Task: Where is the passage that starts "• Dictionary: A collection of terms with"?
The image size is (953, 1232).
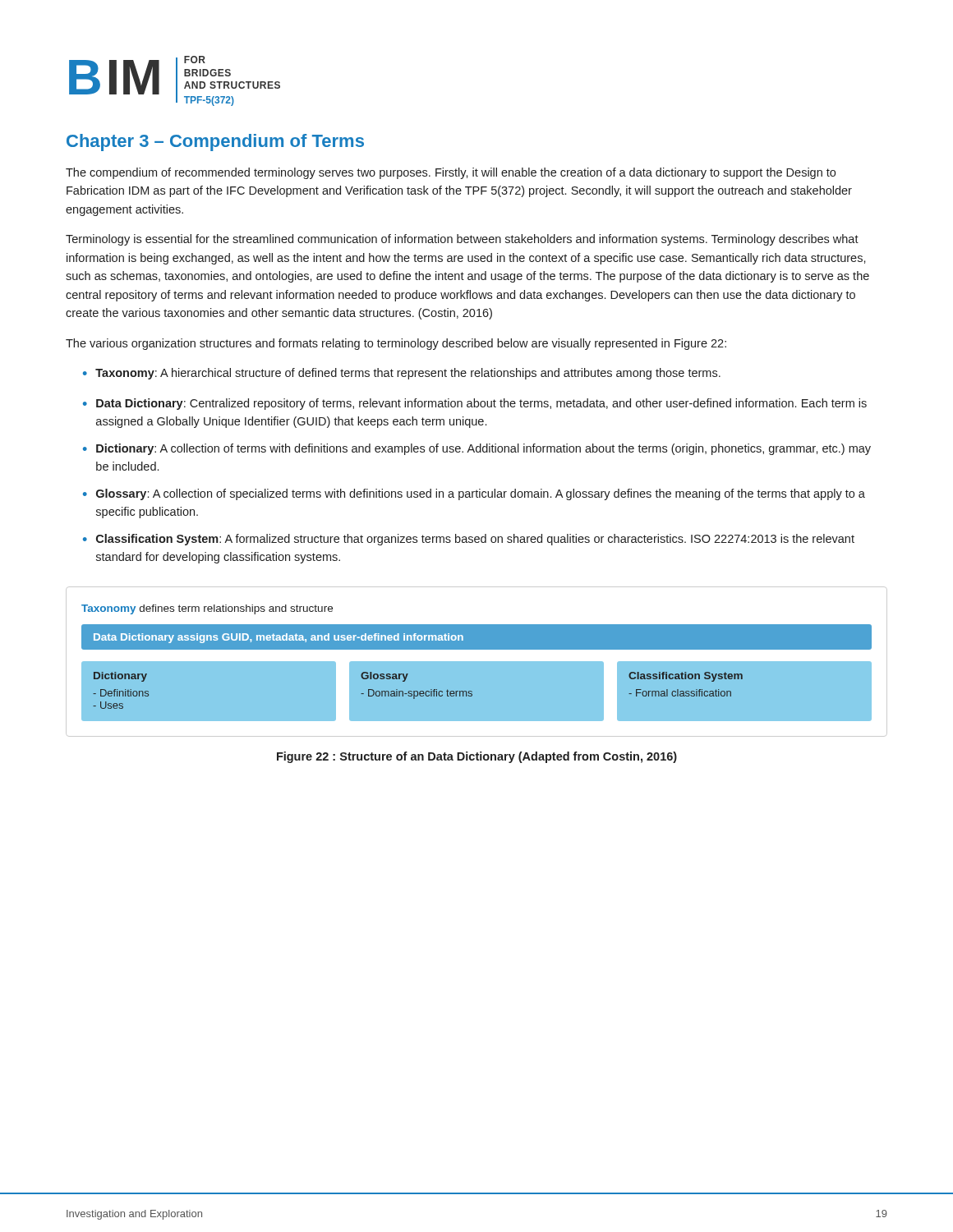Action: point(485,458)
